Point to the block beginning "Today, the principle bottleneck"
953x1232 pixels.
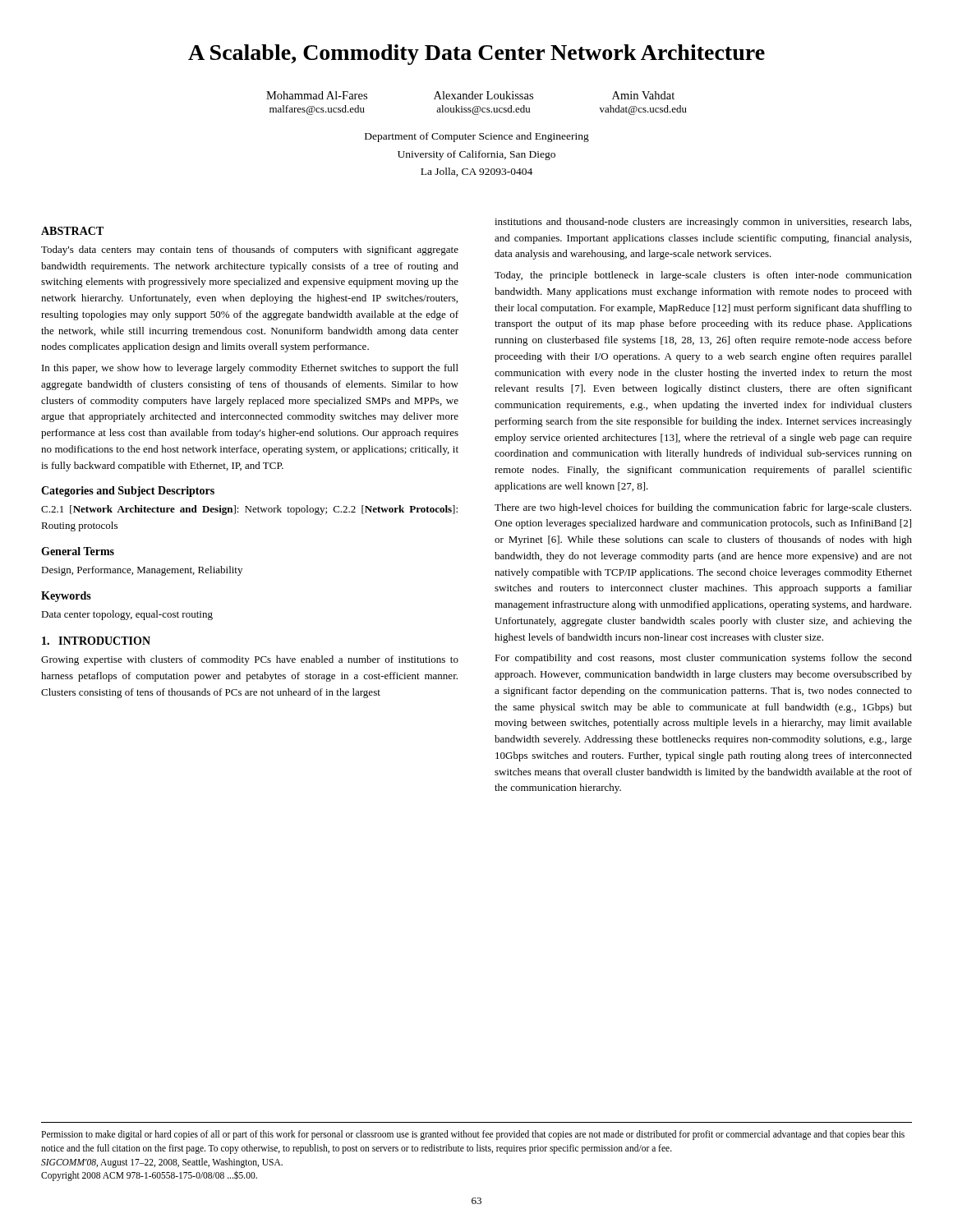point(703,380)
